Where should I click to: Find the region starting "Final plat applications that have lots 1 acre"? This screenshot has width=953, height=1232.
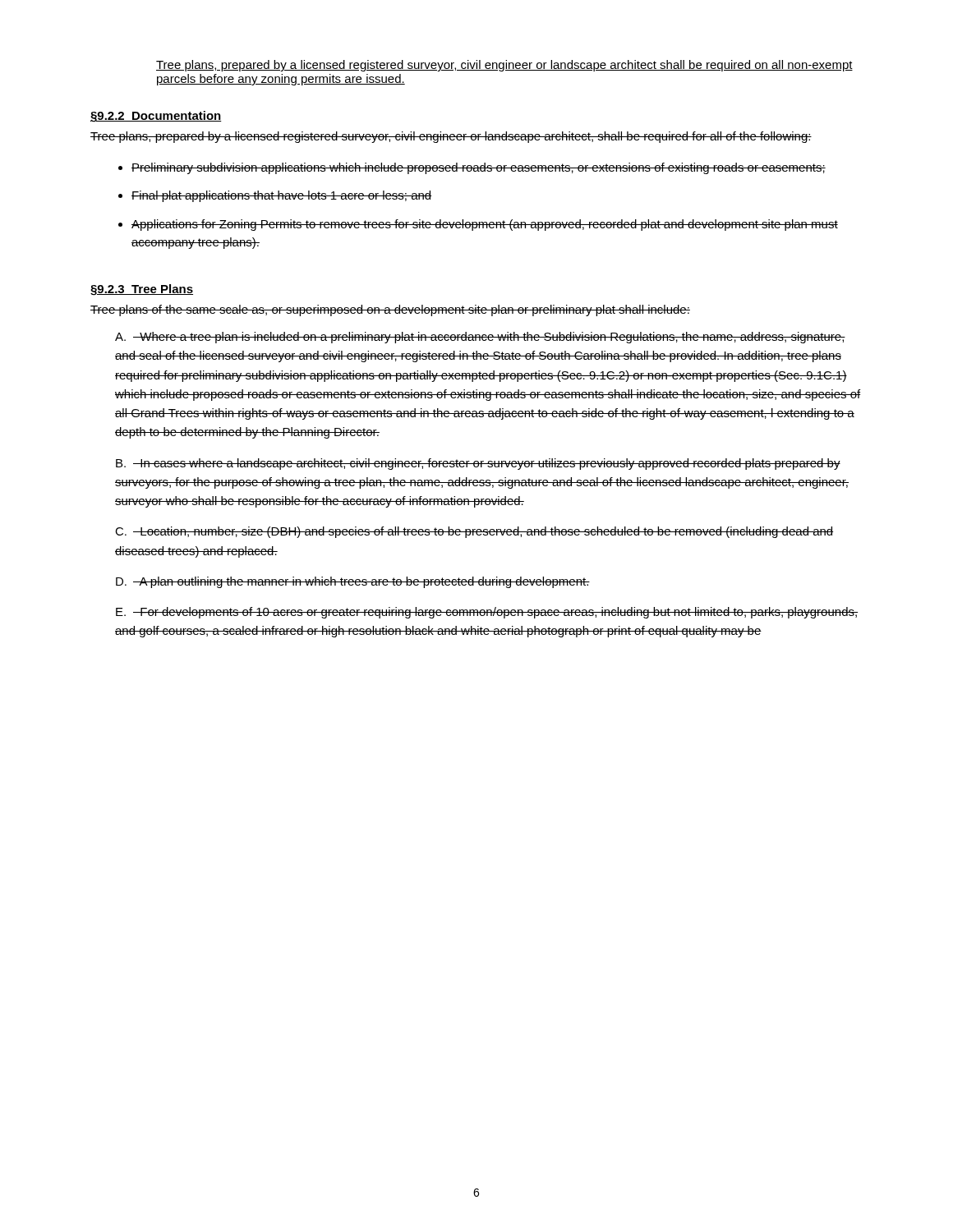[281, 195]
